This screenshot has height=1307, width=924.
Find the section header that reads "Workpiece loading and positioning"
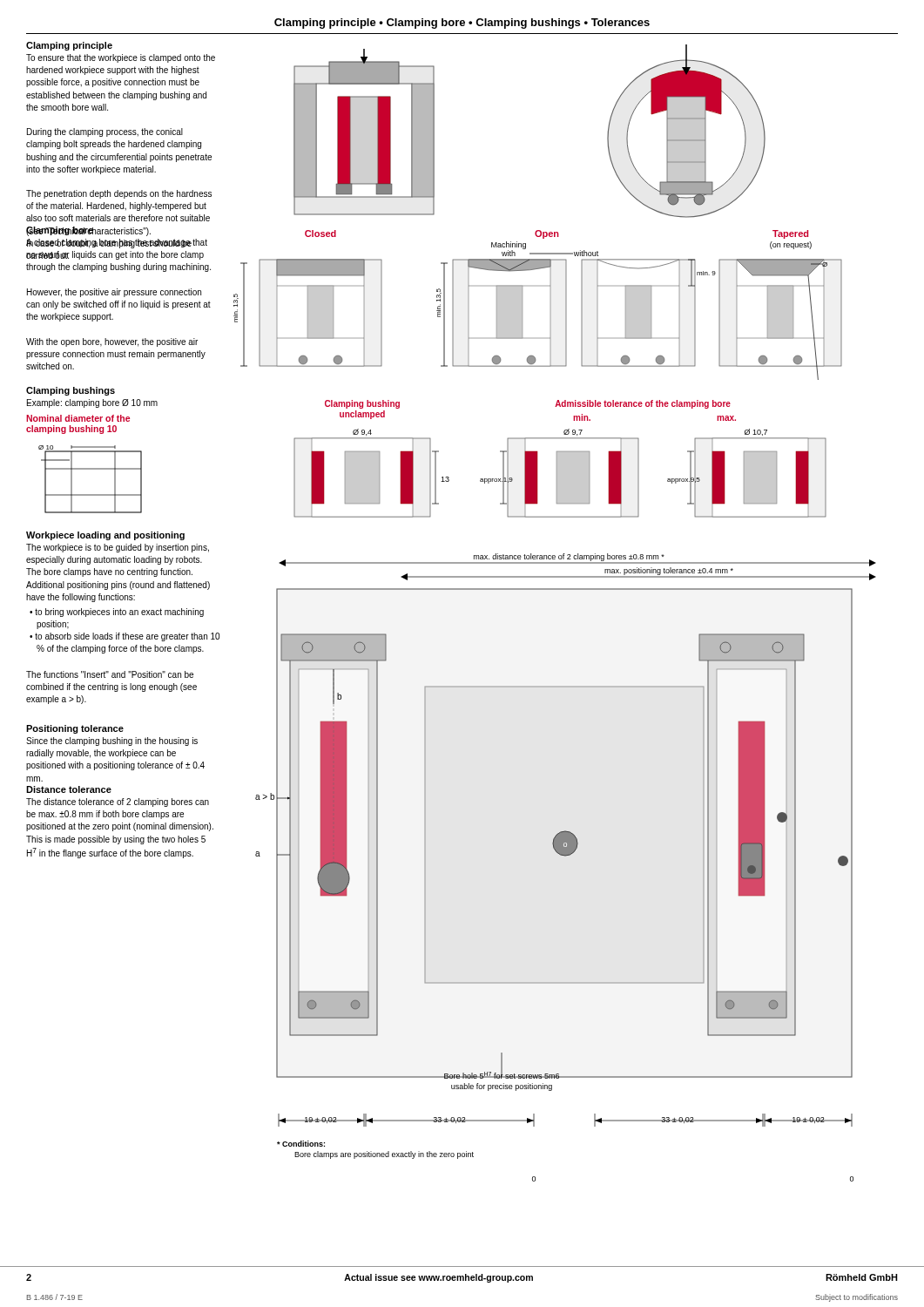[106, 535]
